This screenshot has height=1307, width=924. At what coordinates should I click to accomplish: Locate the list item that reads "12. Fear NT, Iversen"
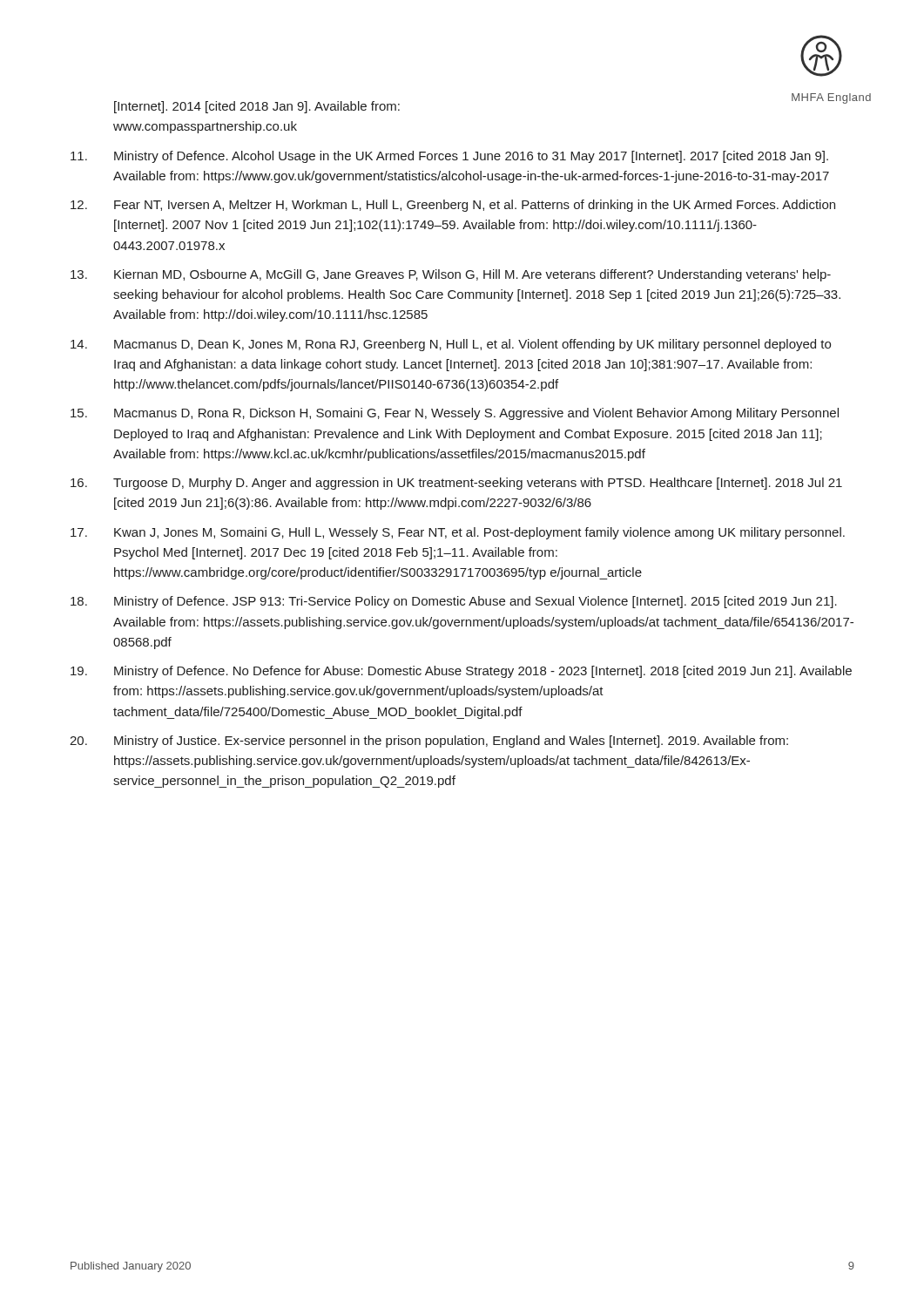click(x=462, y=225)
